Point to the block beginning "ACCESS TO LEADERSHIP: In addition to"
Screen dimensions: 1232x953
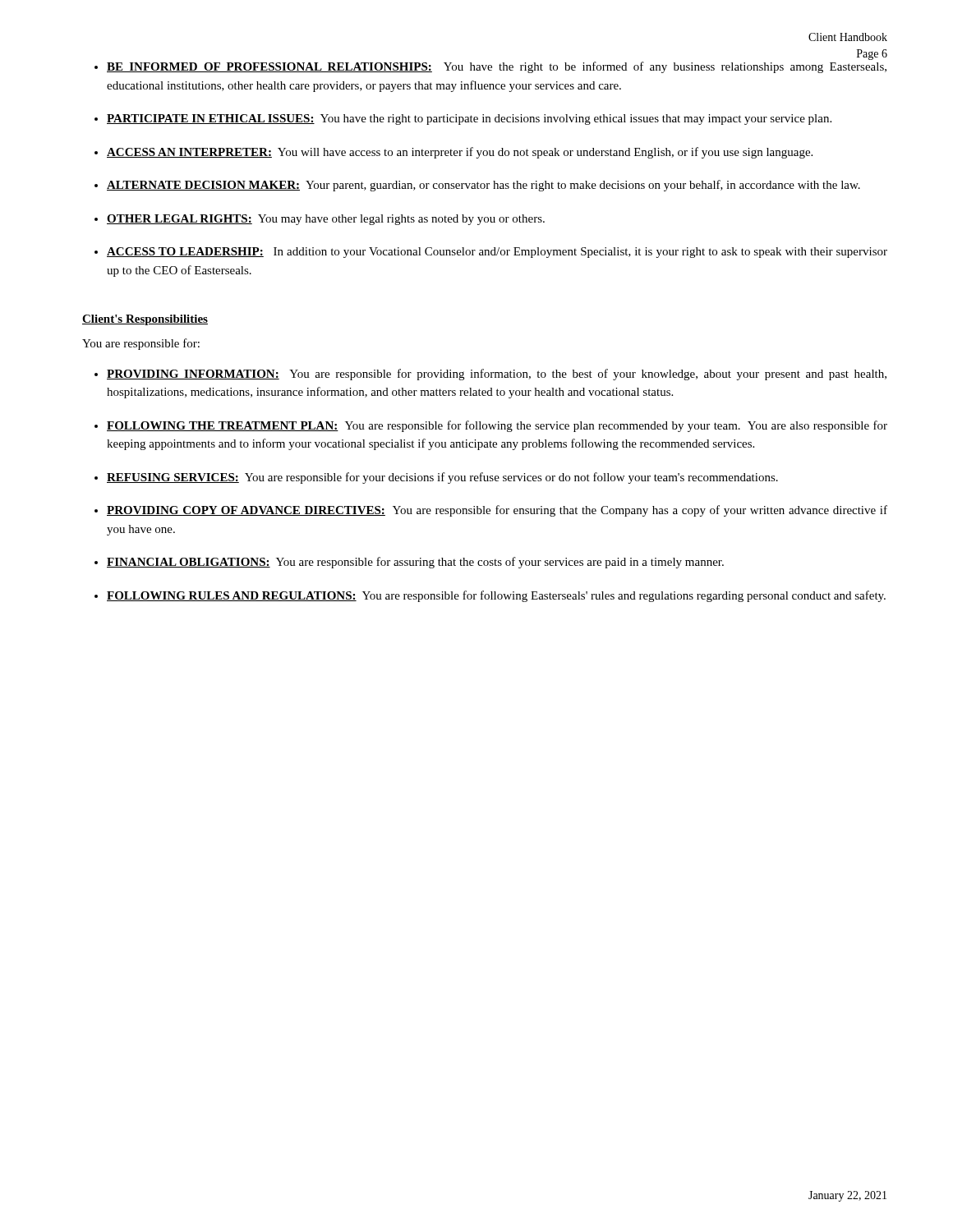click(497, 261)
